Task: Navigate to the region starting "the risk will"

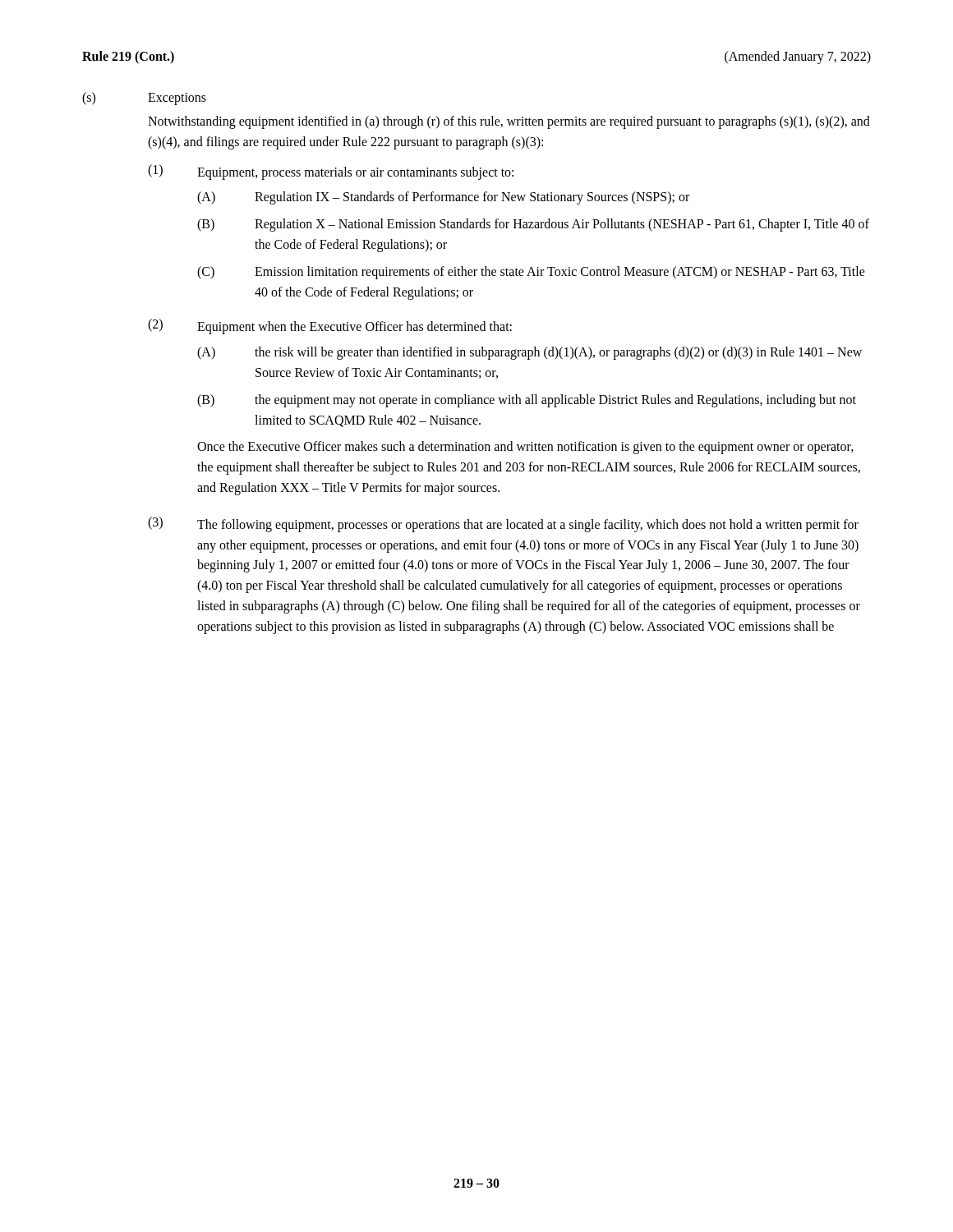Action: [558, 362]
